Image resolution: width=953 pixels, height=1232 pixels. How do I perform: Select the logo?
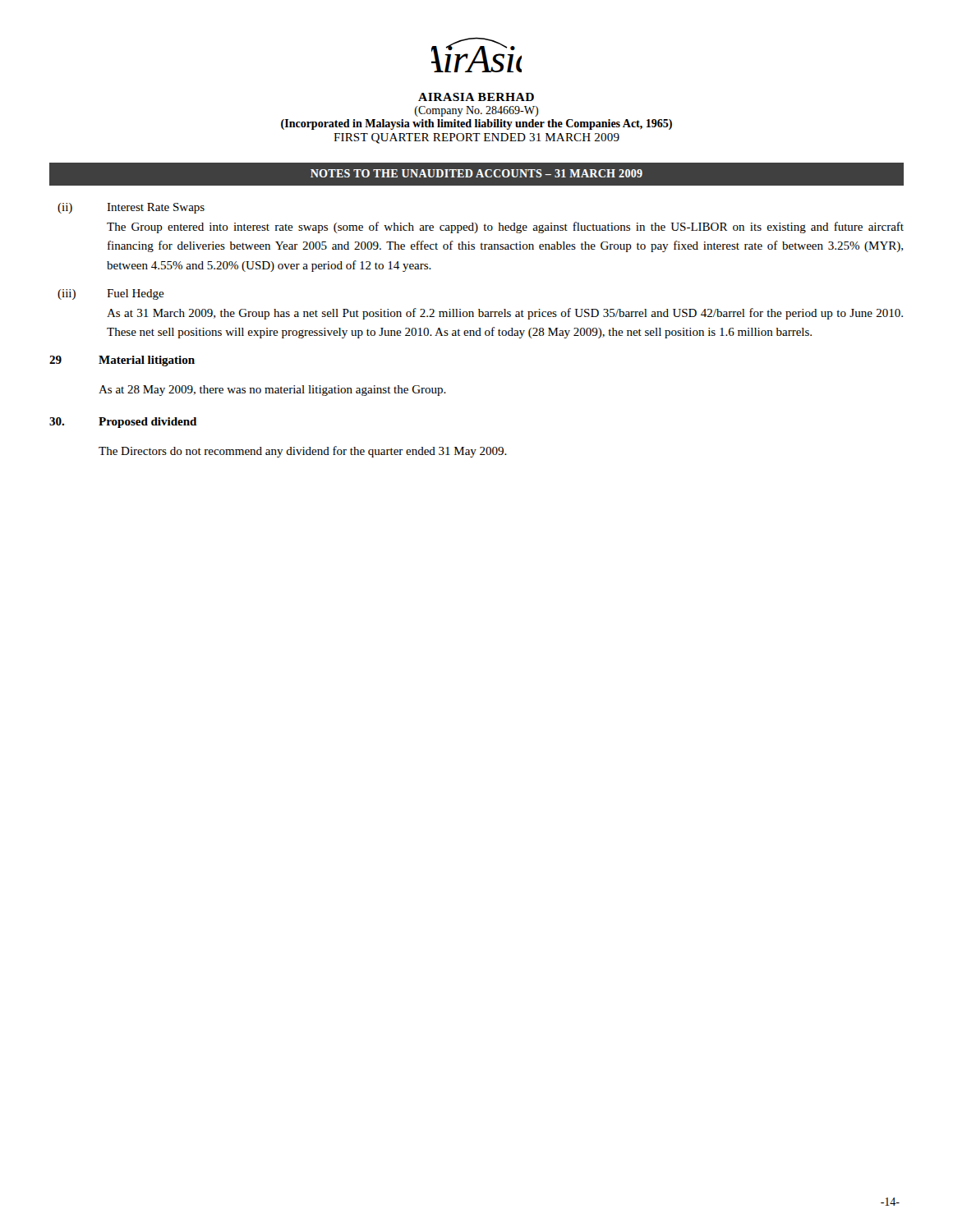[x=476, y=75]
